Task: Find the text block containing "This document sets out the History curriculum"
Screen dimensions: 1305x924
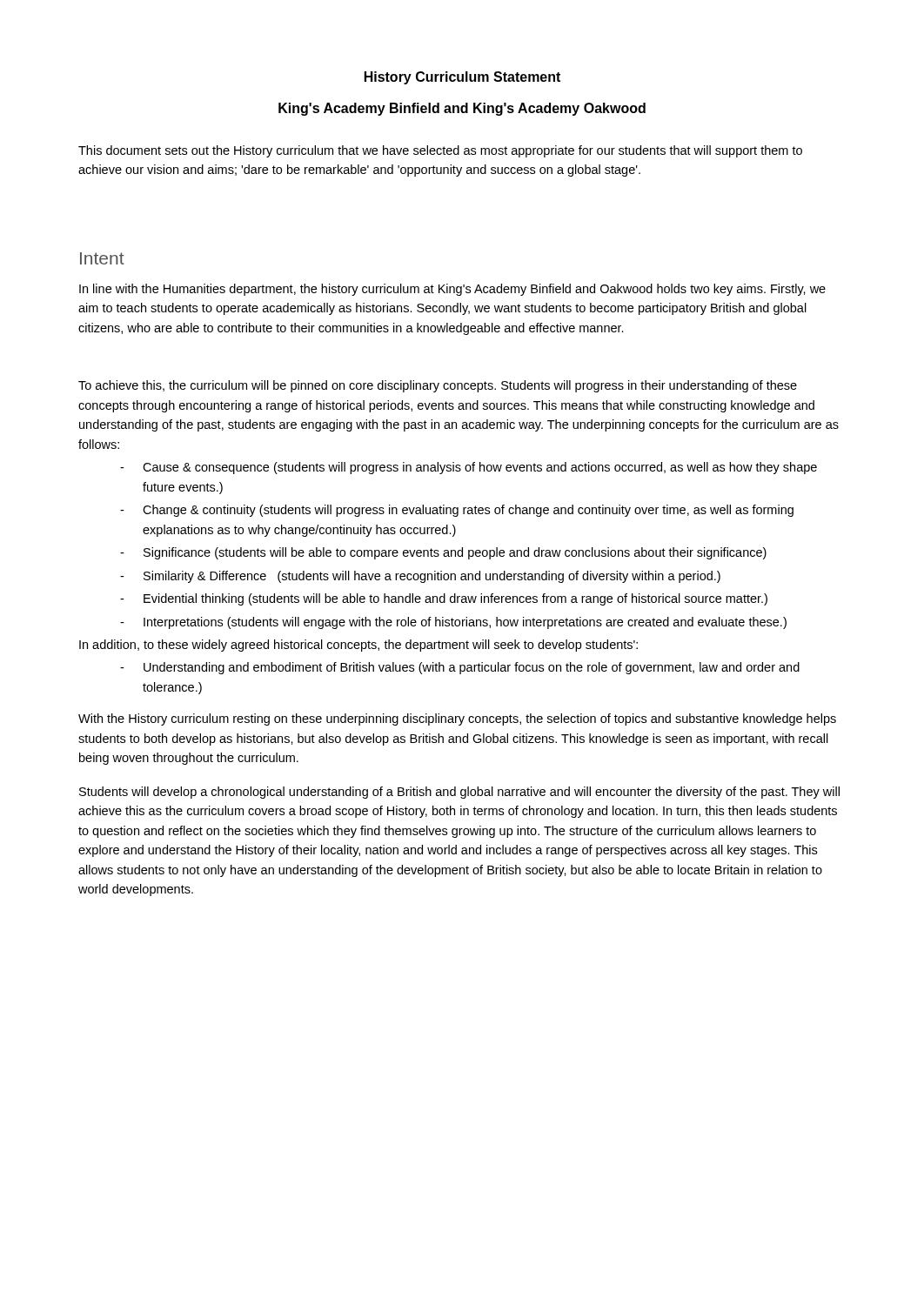Action: [440, 160]
